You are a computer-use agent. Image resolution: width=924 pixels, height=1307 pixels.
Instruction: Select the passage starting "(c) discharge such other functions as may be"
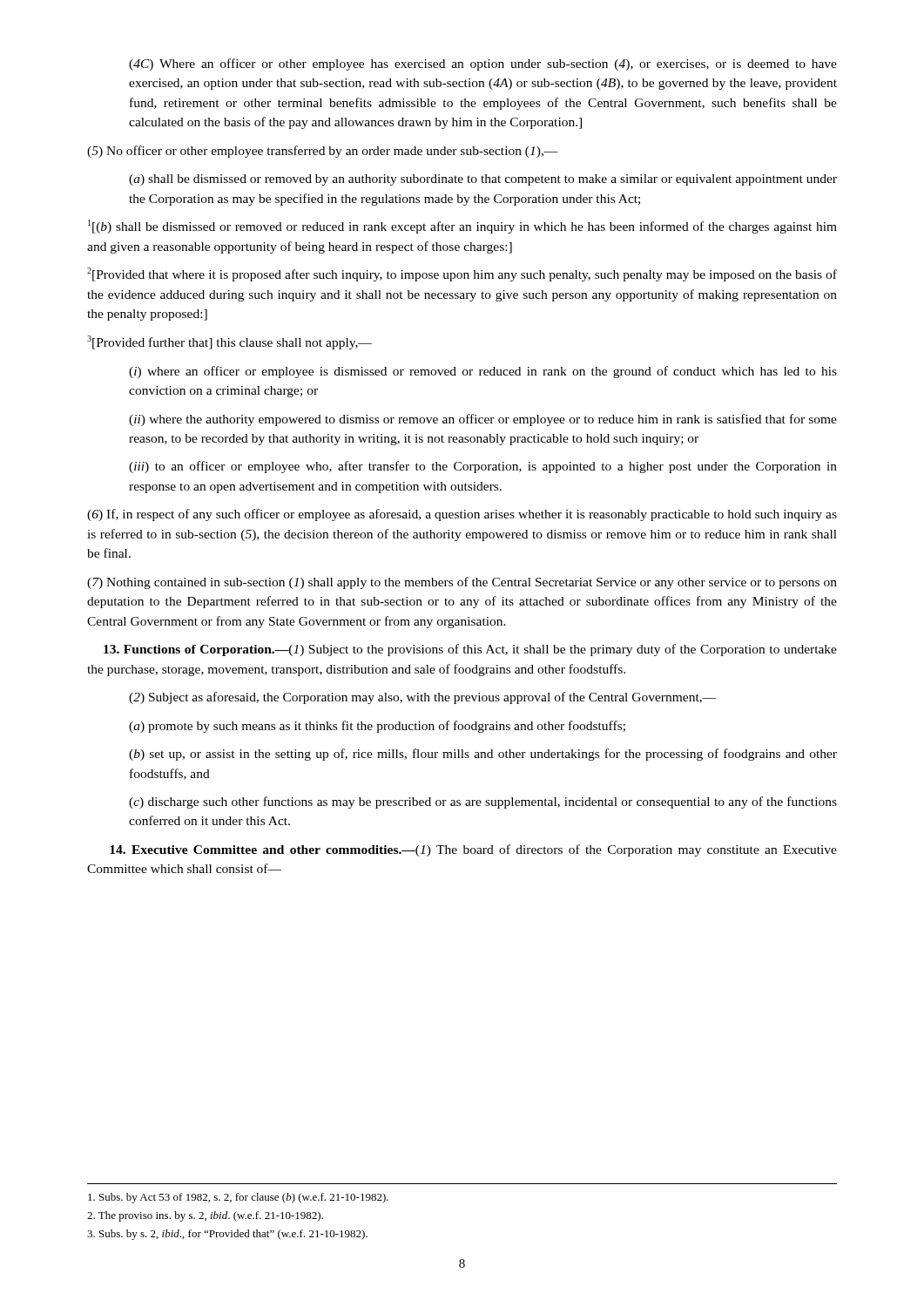483,811
